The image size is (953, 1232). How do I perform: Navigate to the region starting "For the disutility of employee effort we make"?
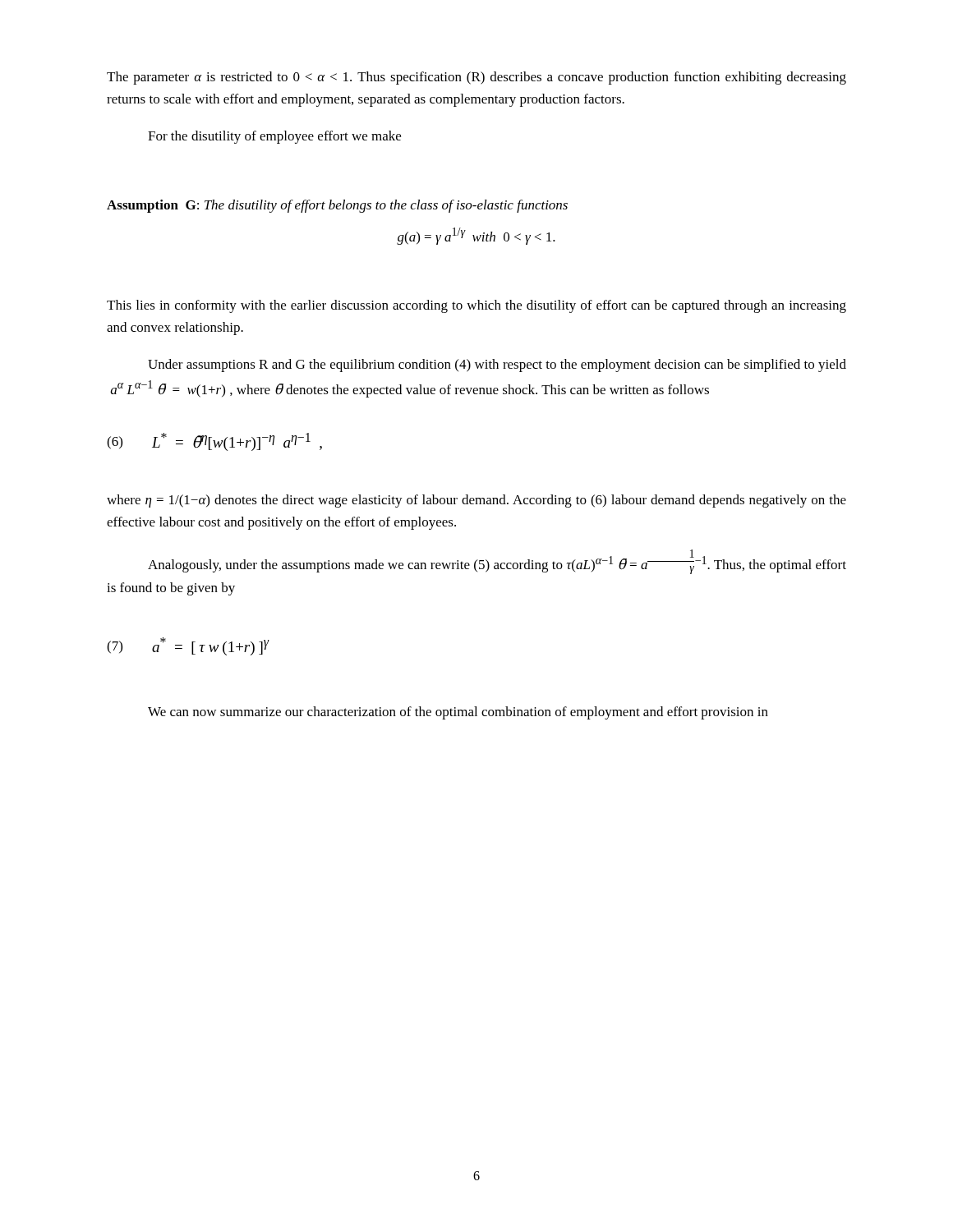point(275,136)
